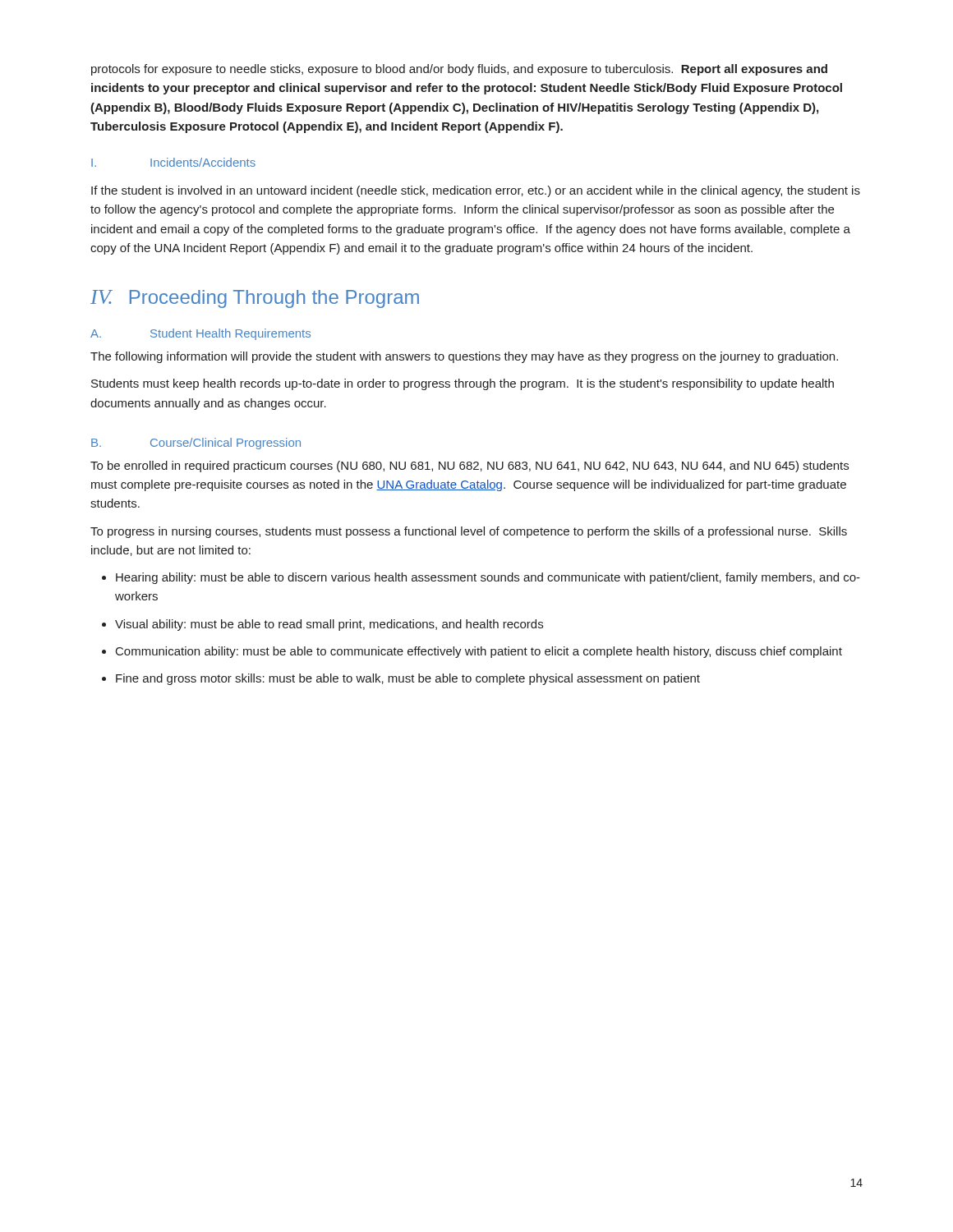
Task: Find the passage starting "If the student is involved"
Action: pyautogui.click(x=475, y=219)
